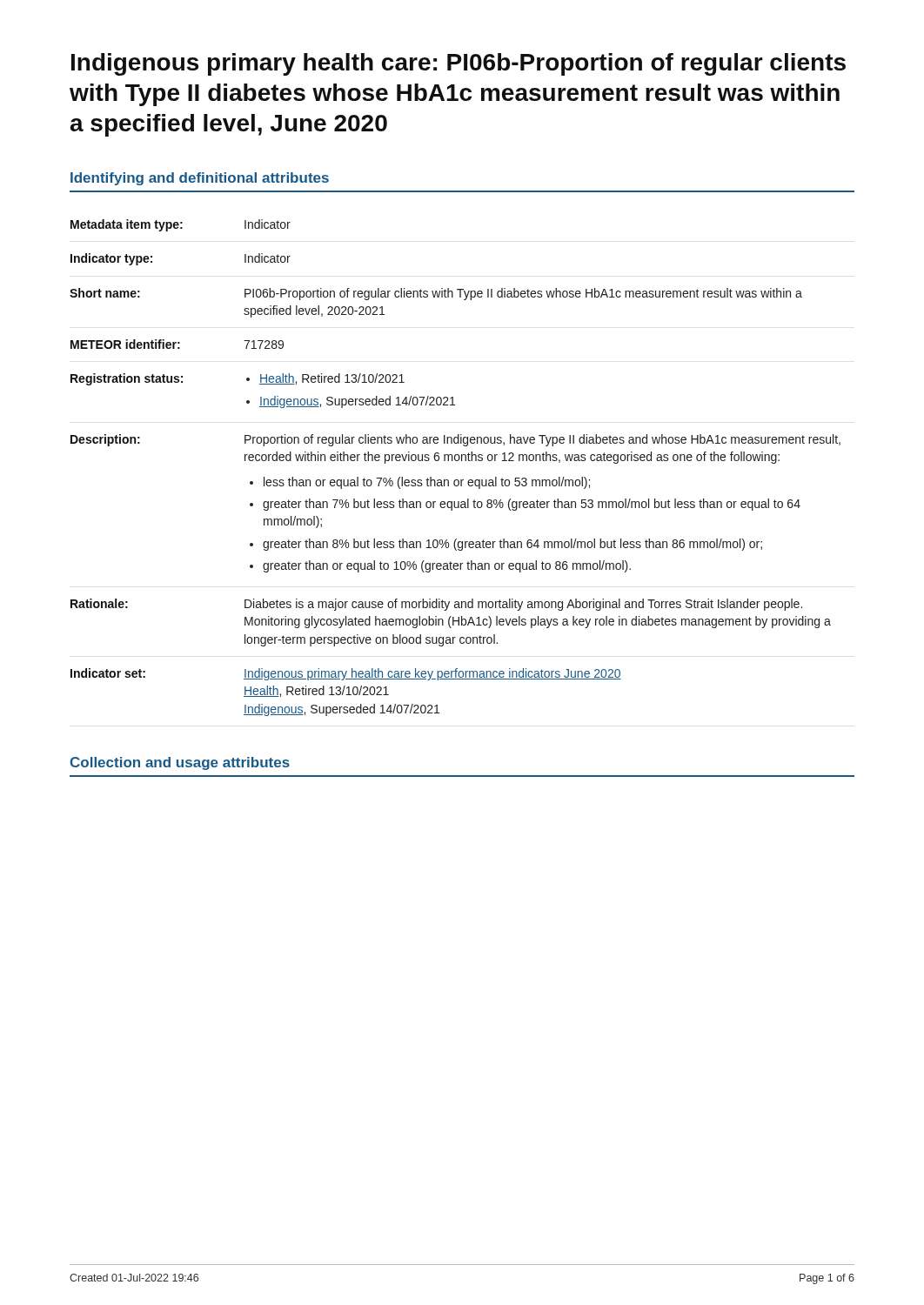924x1305 pixels.
Task: Find "Collection and usage attributes" on this page
Action: 180,763
